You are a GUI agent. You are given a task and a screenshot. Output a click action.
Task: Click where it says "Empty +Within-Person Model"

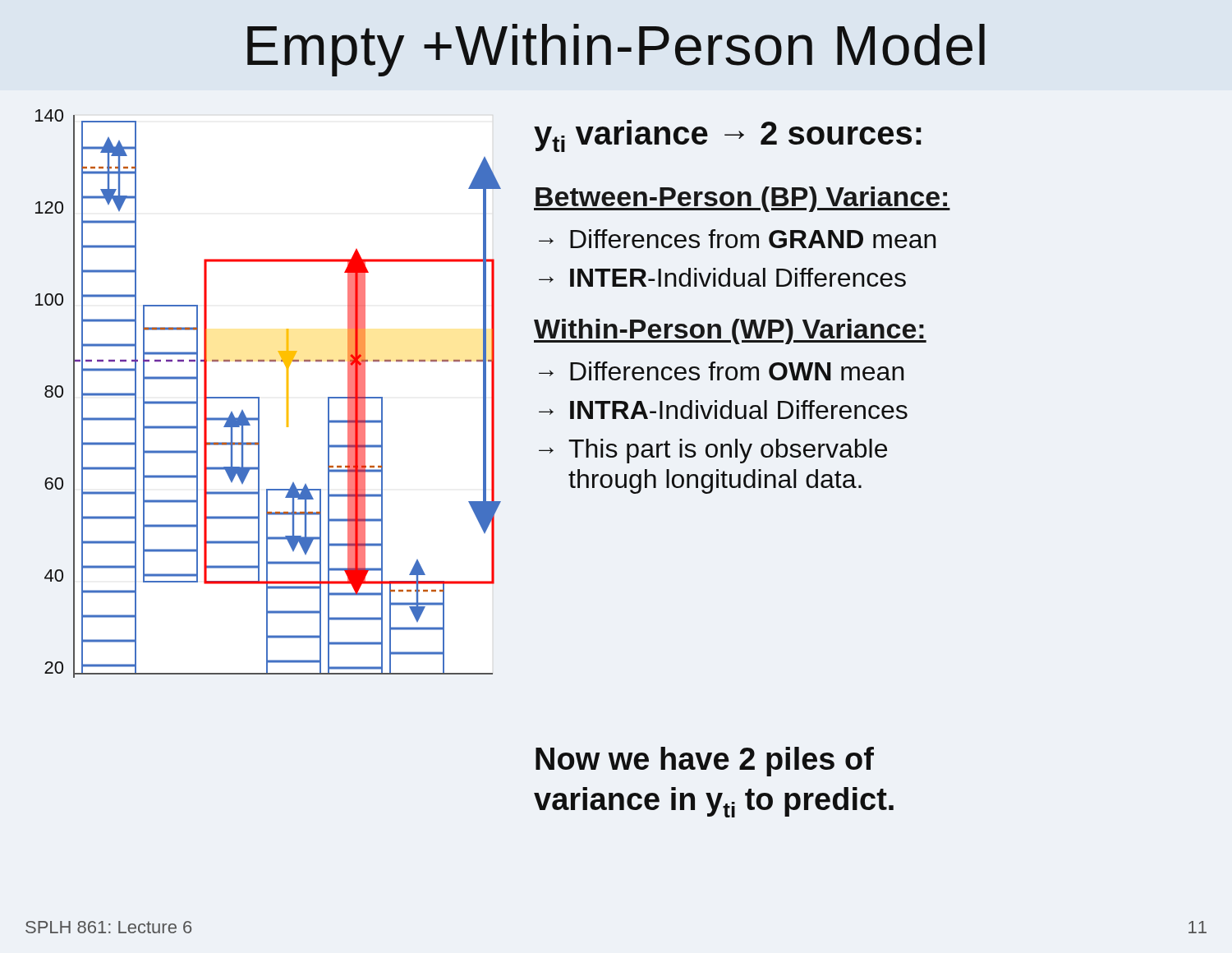tap(616, 45)
